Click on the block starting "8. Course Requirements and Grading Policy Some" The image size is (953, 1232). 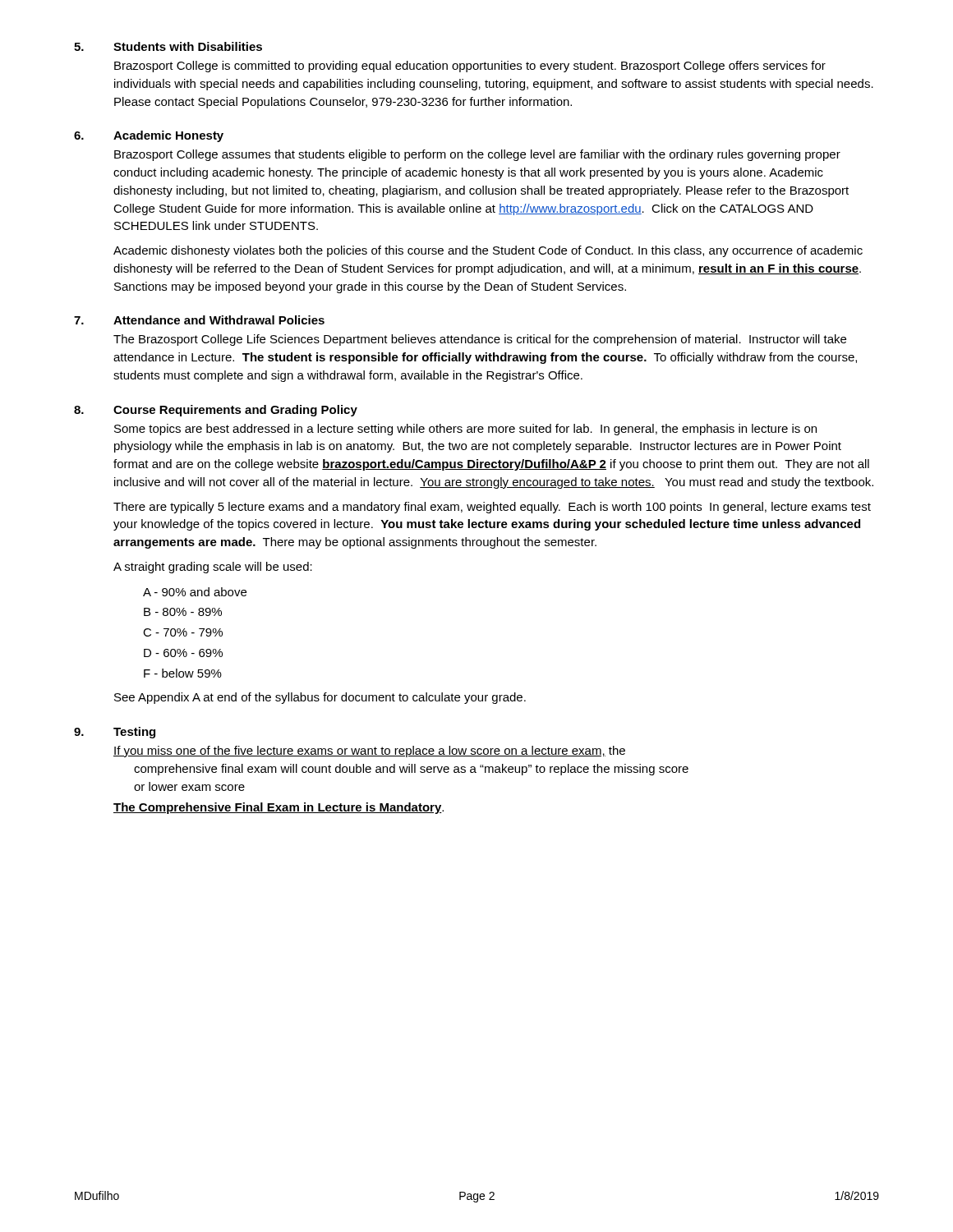[x=476, y=557]
